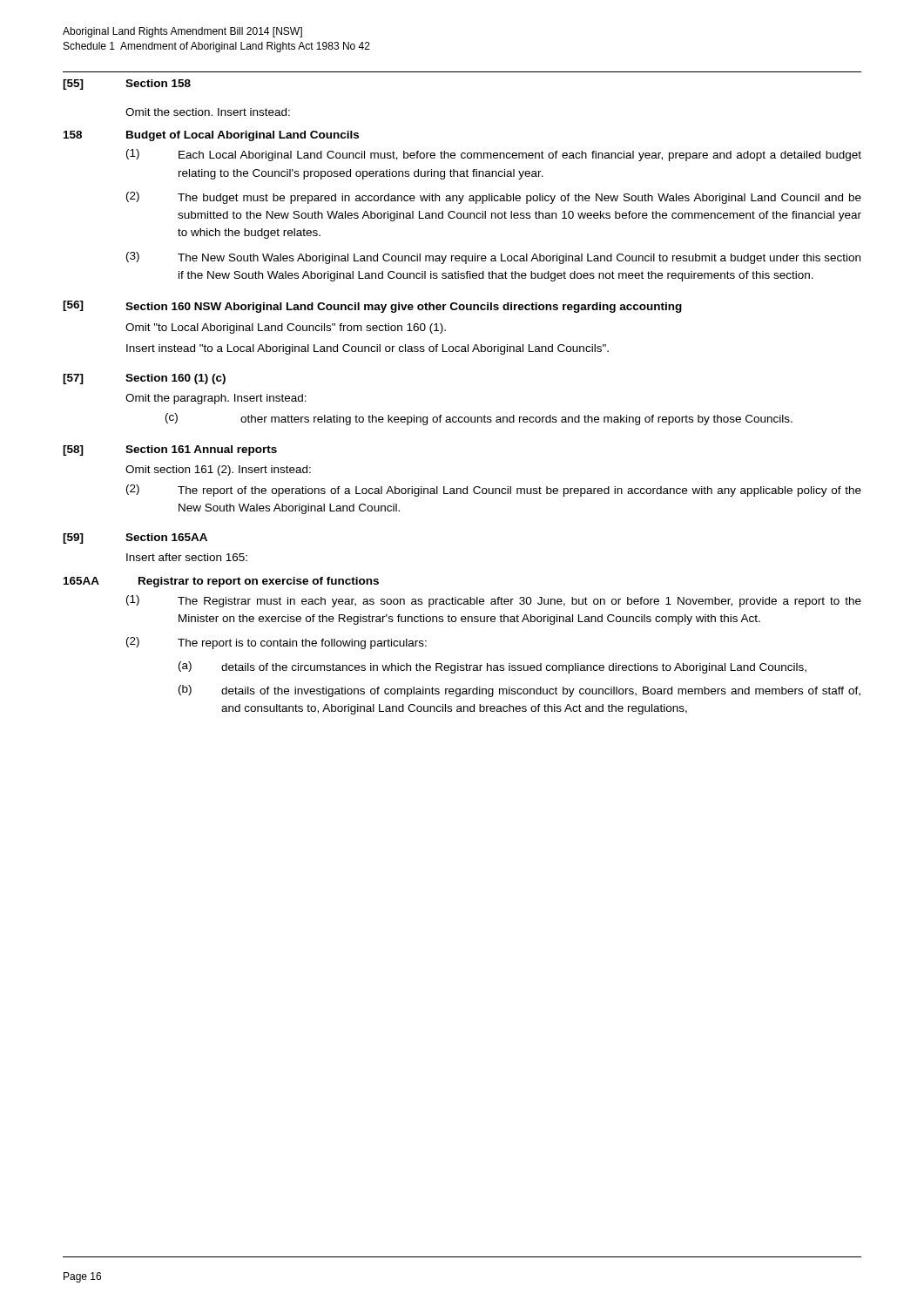The image size is (924, 1307).
Task: Find the element starting "(a) details of"
Action: coord(519,668)
